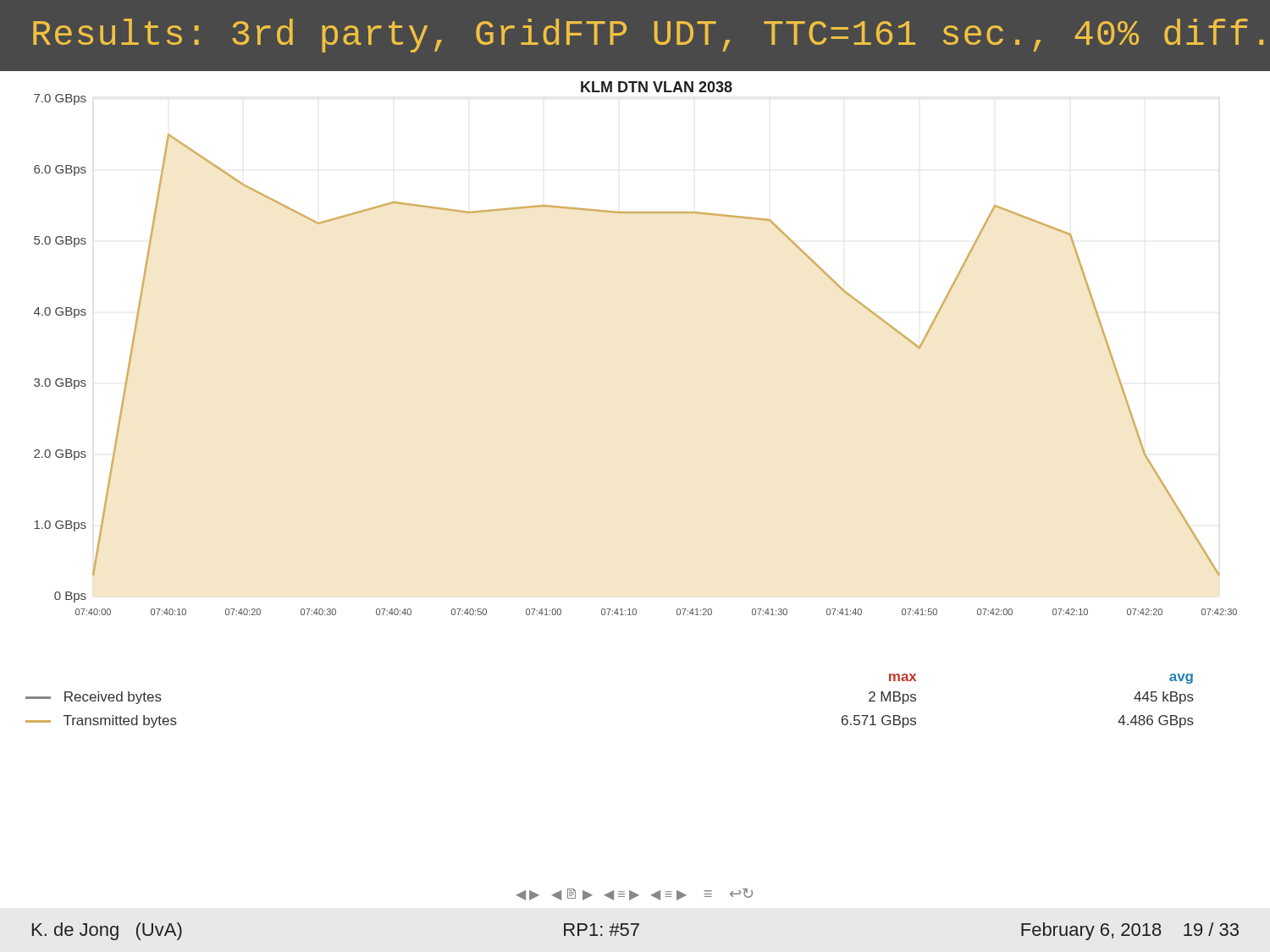
Task: Point to the caption beginning "max avg Received bytes 2 MBps 445 kBps"
Action: (908, 678)
